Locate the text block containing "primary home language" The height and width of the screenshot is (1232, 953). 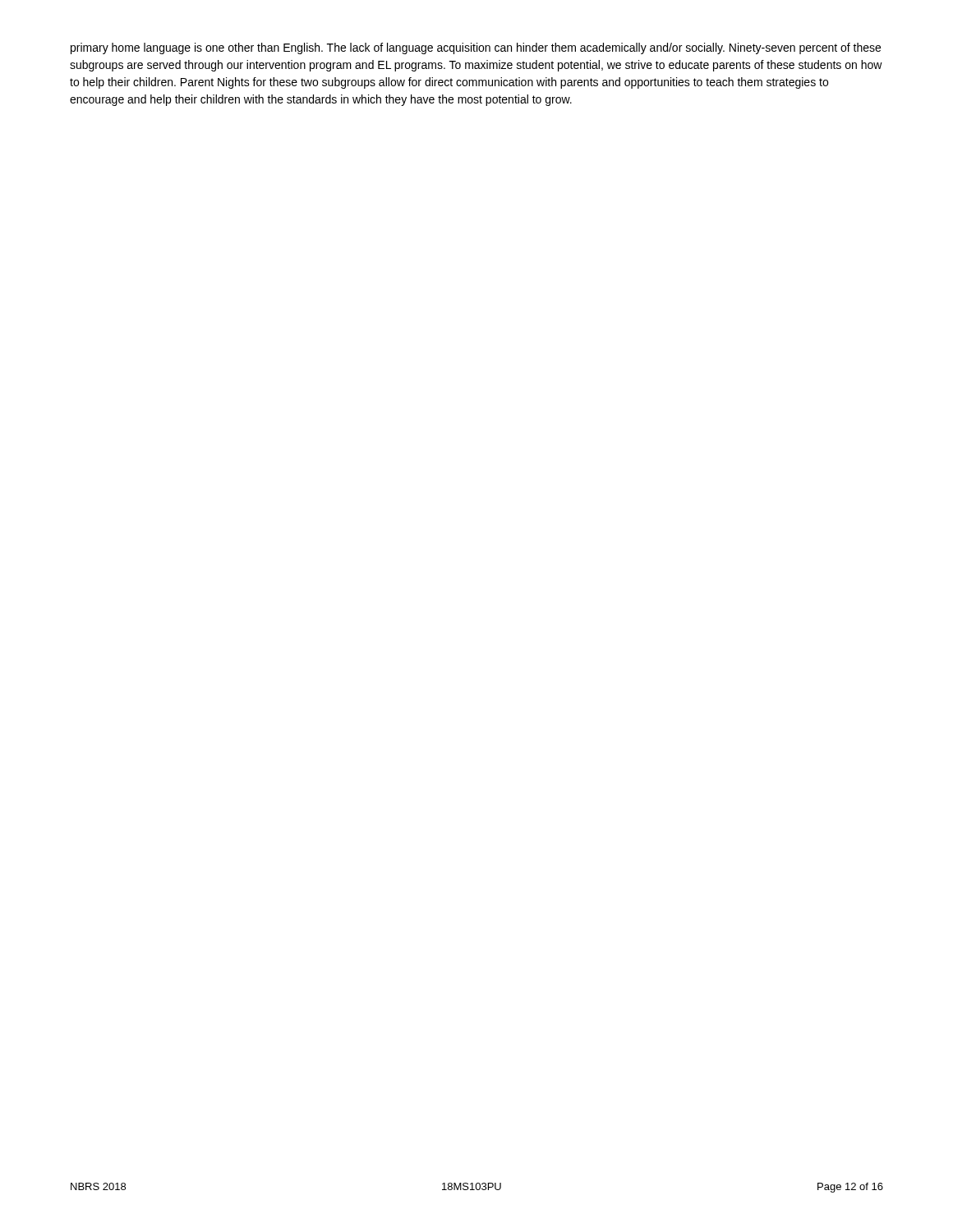pos(476,73)
